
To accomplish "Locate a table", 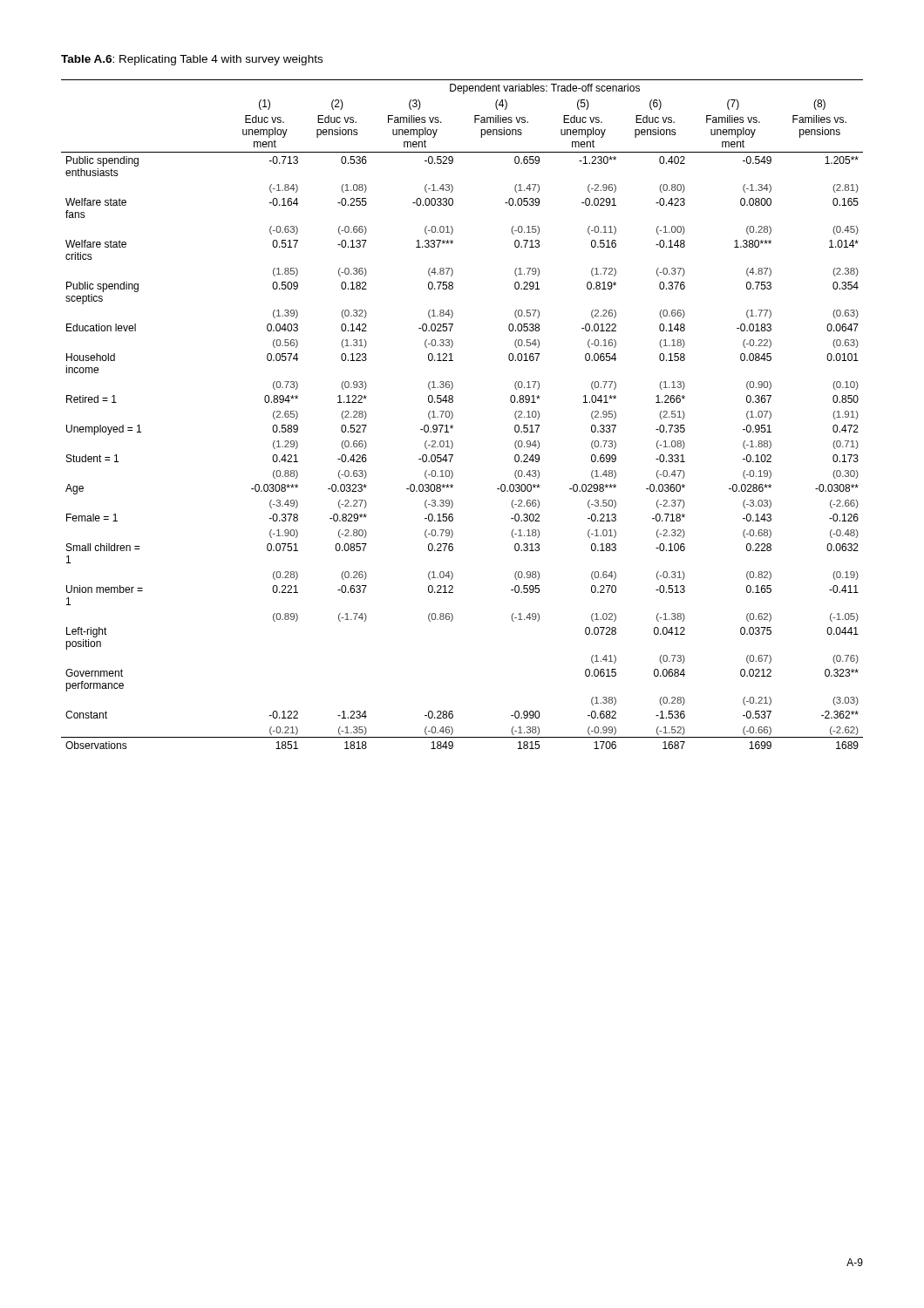I will point(462,416).
